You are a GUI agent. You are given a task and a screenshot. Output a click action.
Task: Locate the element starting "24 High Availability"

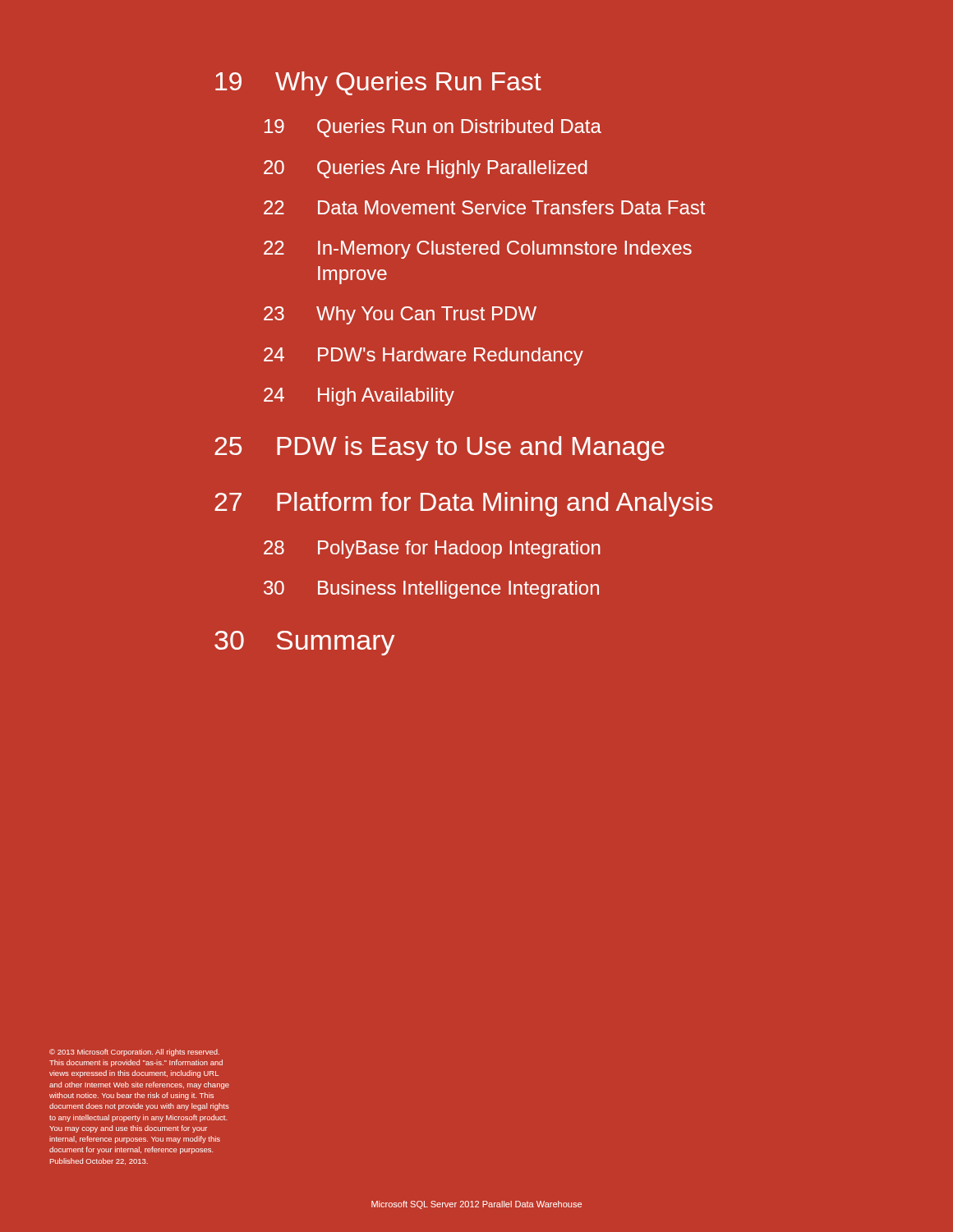point(358,394)
